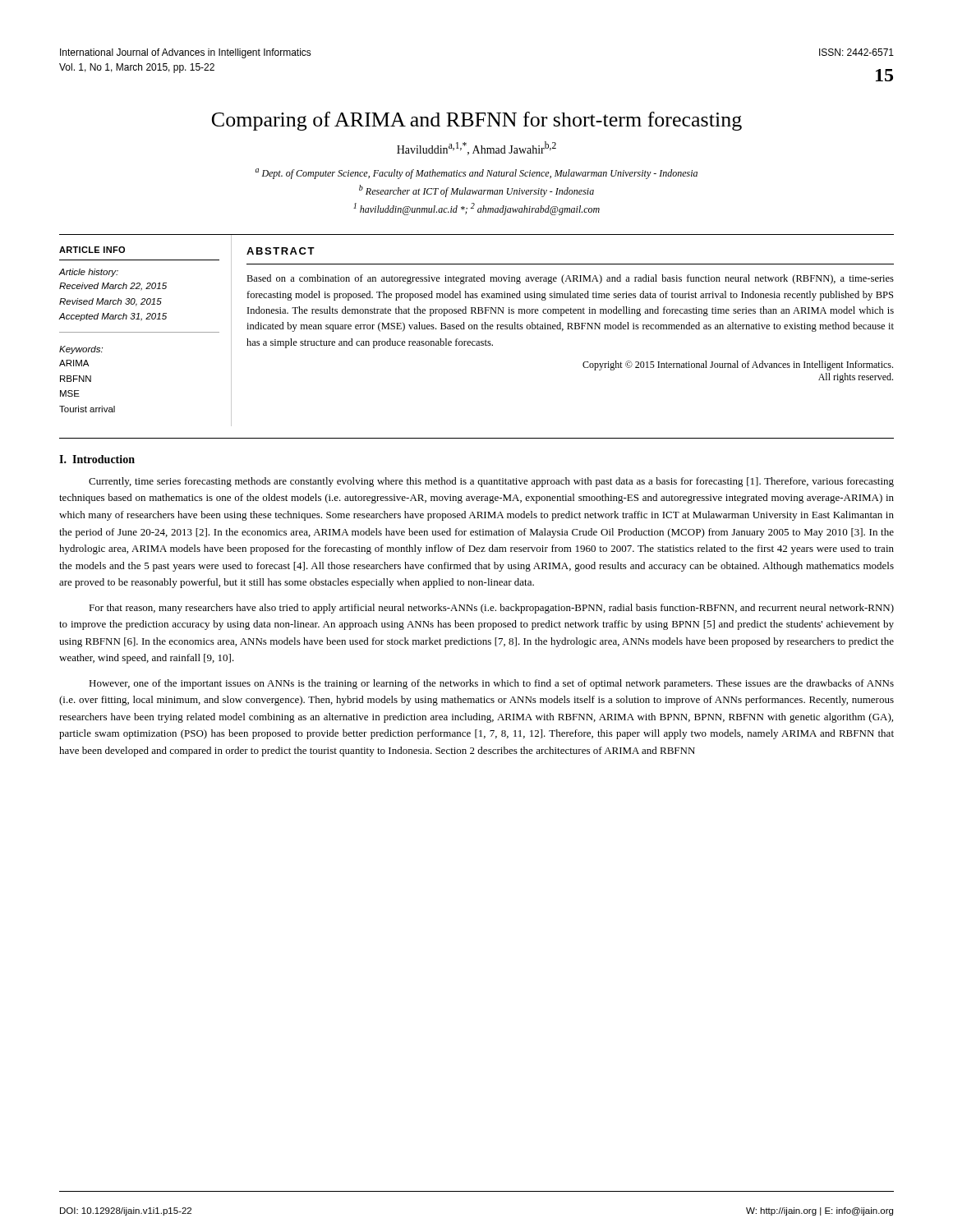
Task: Point to the block starting "Currently, time series forecasting methods are constantly evolving"
Action: pos(476,531)
